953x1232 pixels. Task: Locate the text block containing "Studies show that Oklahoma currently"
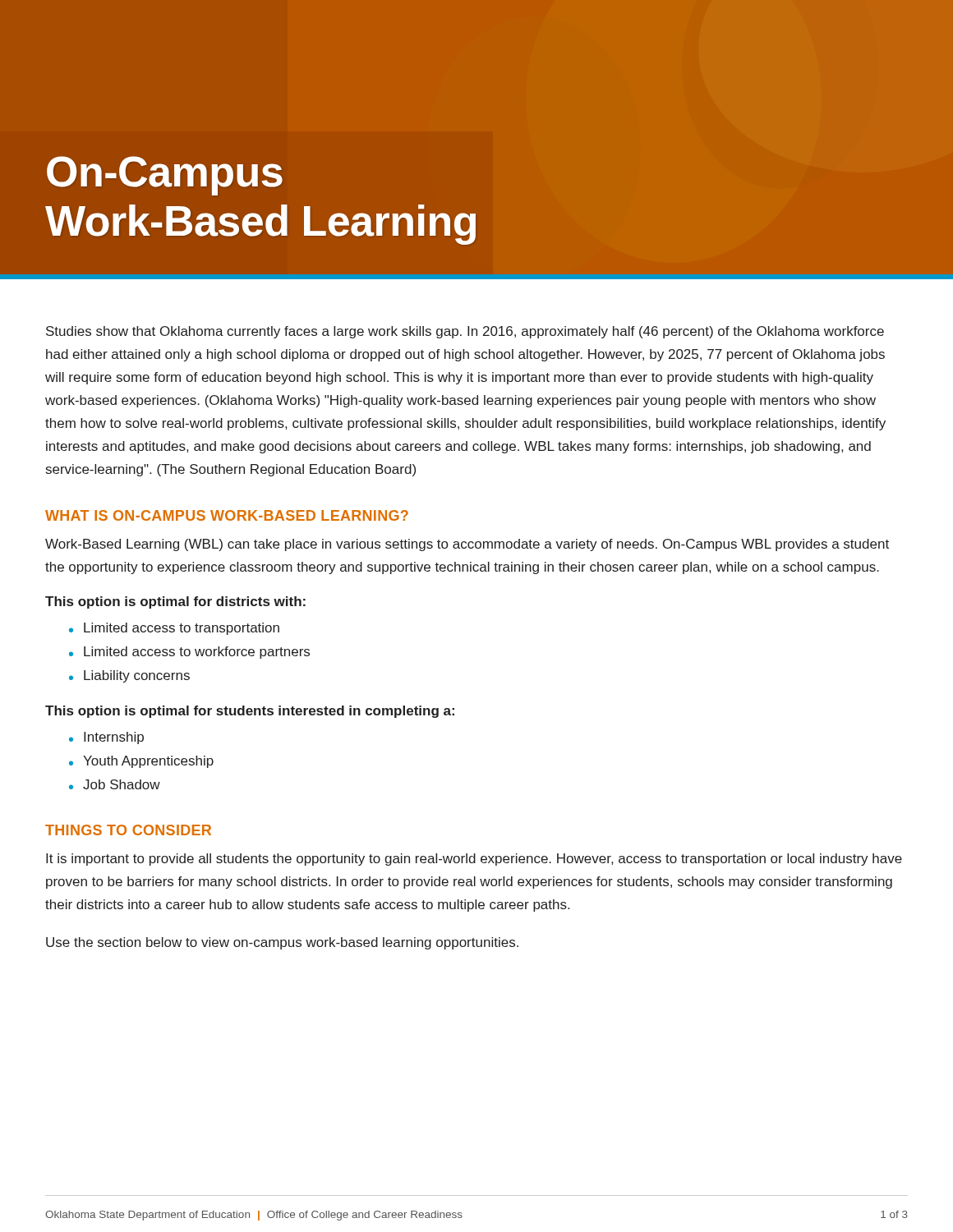point(466,401)
